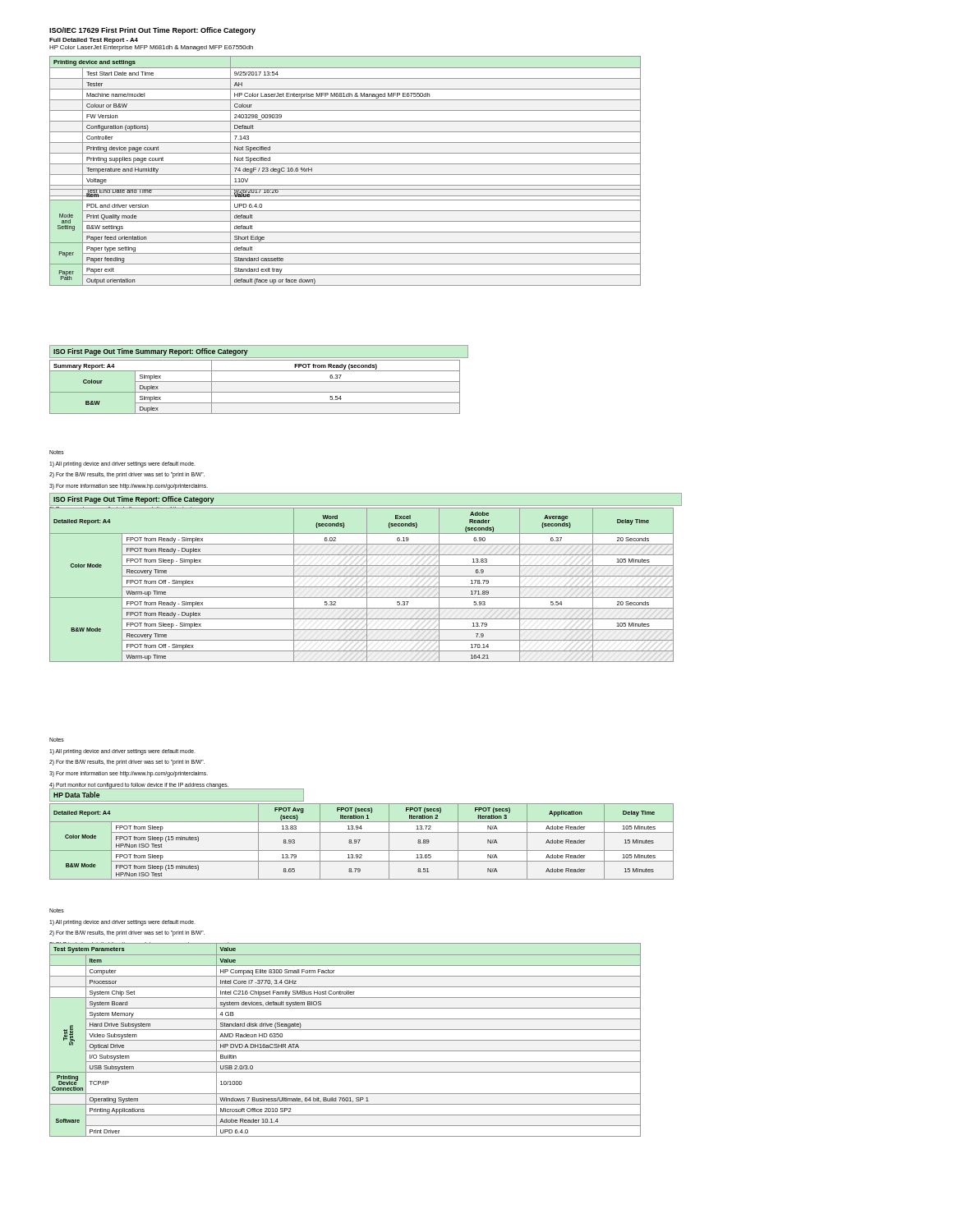The height and width of the screenshot is (1232, 953).
Task: Point to the text block starting "HP Data Table"
Action: tap(77, 795)
